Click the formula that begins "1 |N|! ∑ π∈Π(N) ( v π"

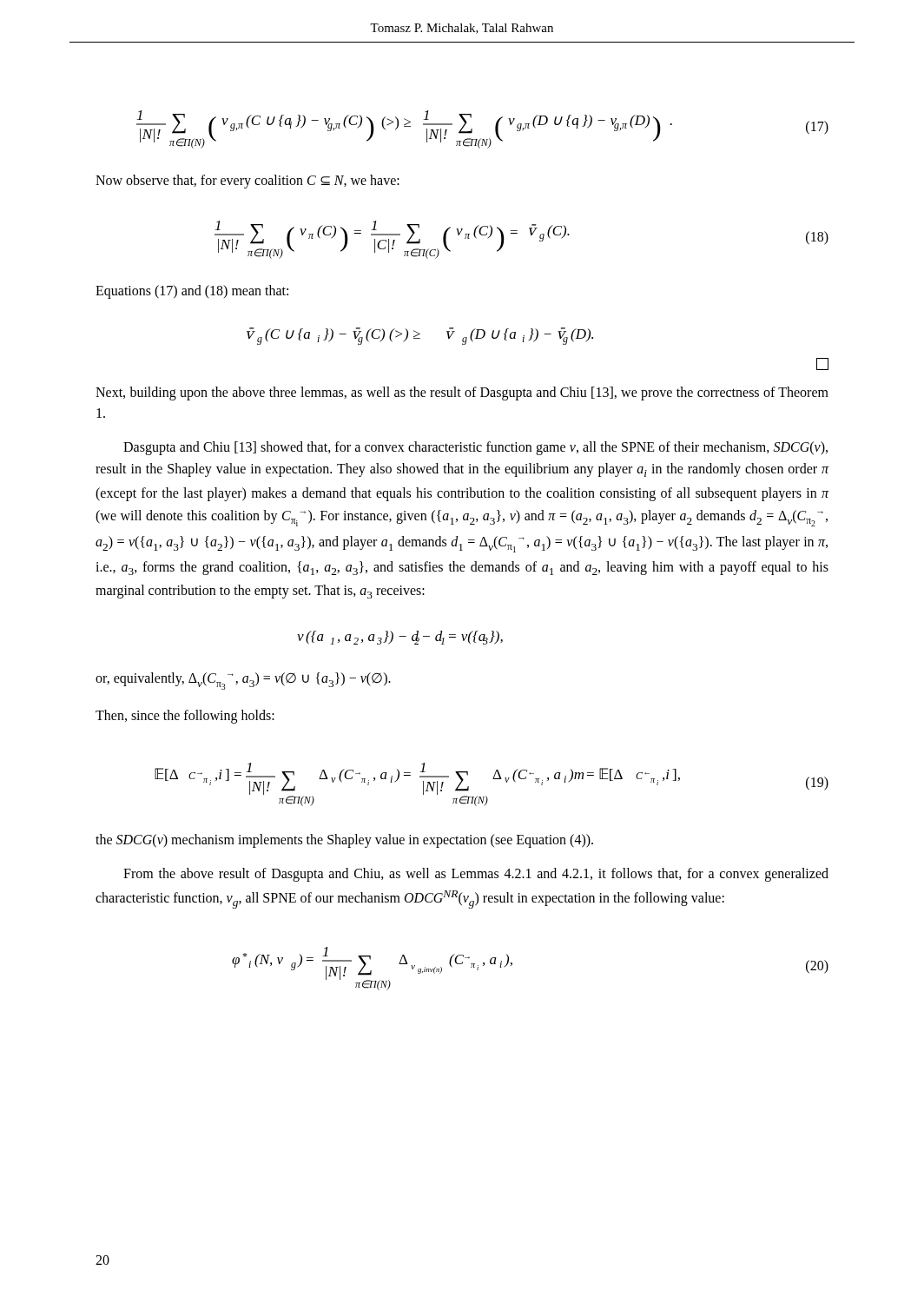(462, 237)
